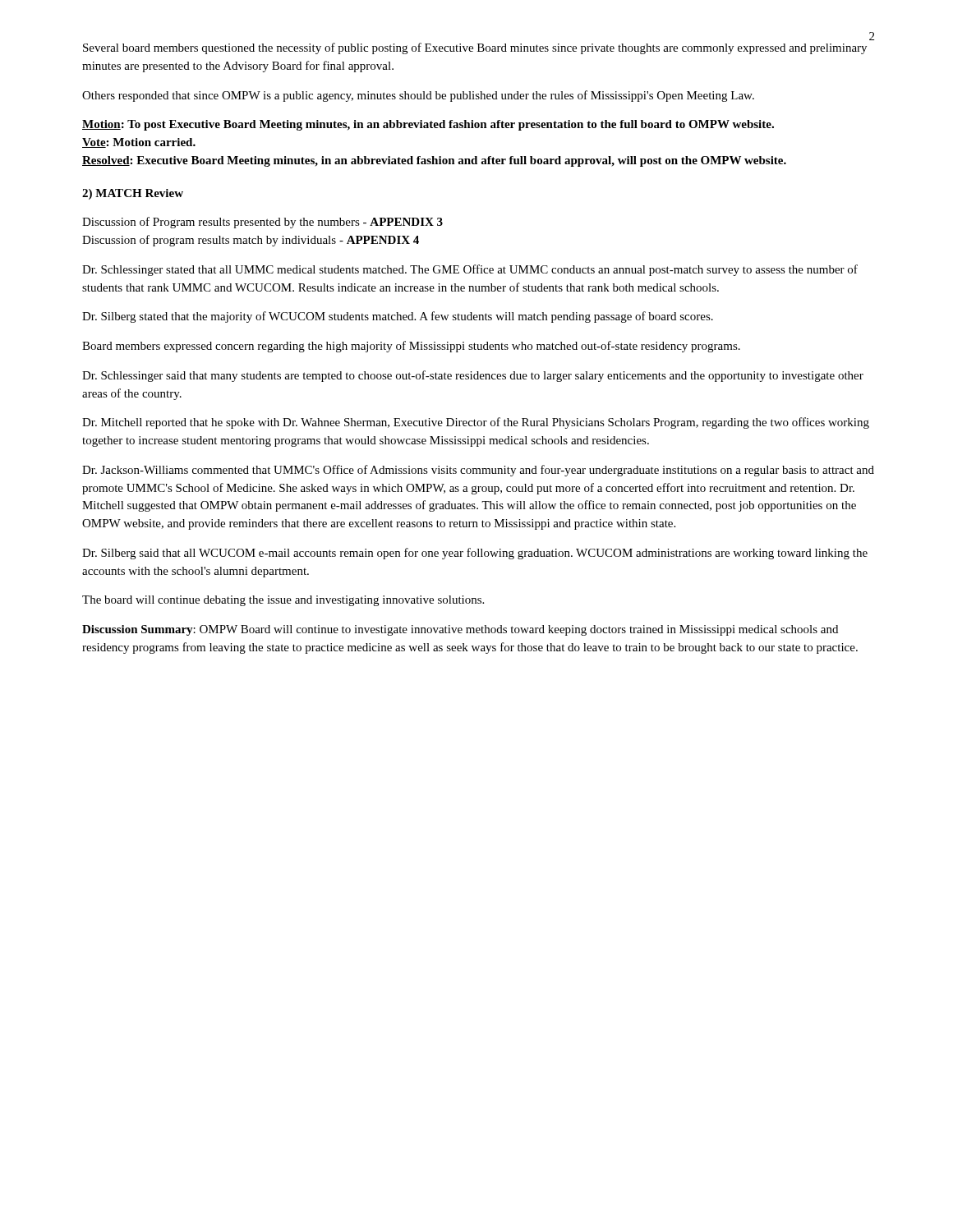Viewport: 953px width, 1232px height.
Task: Locate the text block containing "Several board members"
Action: click(479, 57)
